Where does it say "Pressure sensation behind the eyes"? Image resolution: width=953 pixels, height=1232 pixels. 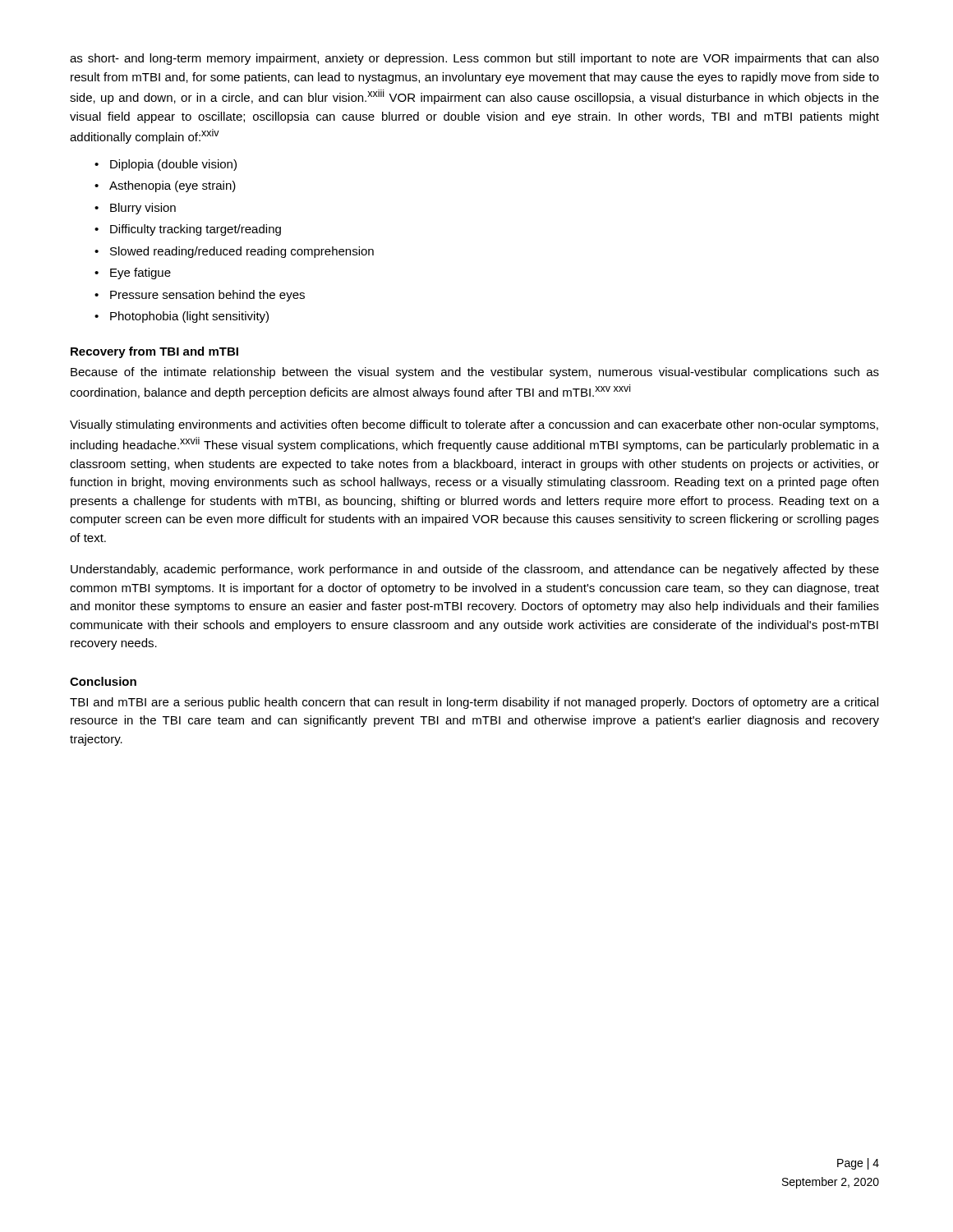pos(207,294)
